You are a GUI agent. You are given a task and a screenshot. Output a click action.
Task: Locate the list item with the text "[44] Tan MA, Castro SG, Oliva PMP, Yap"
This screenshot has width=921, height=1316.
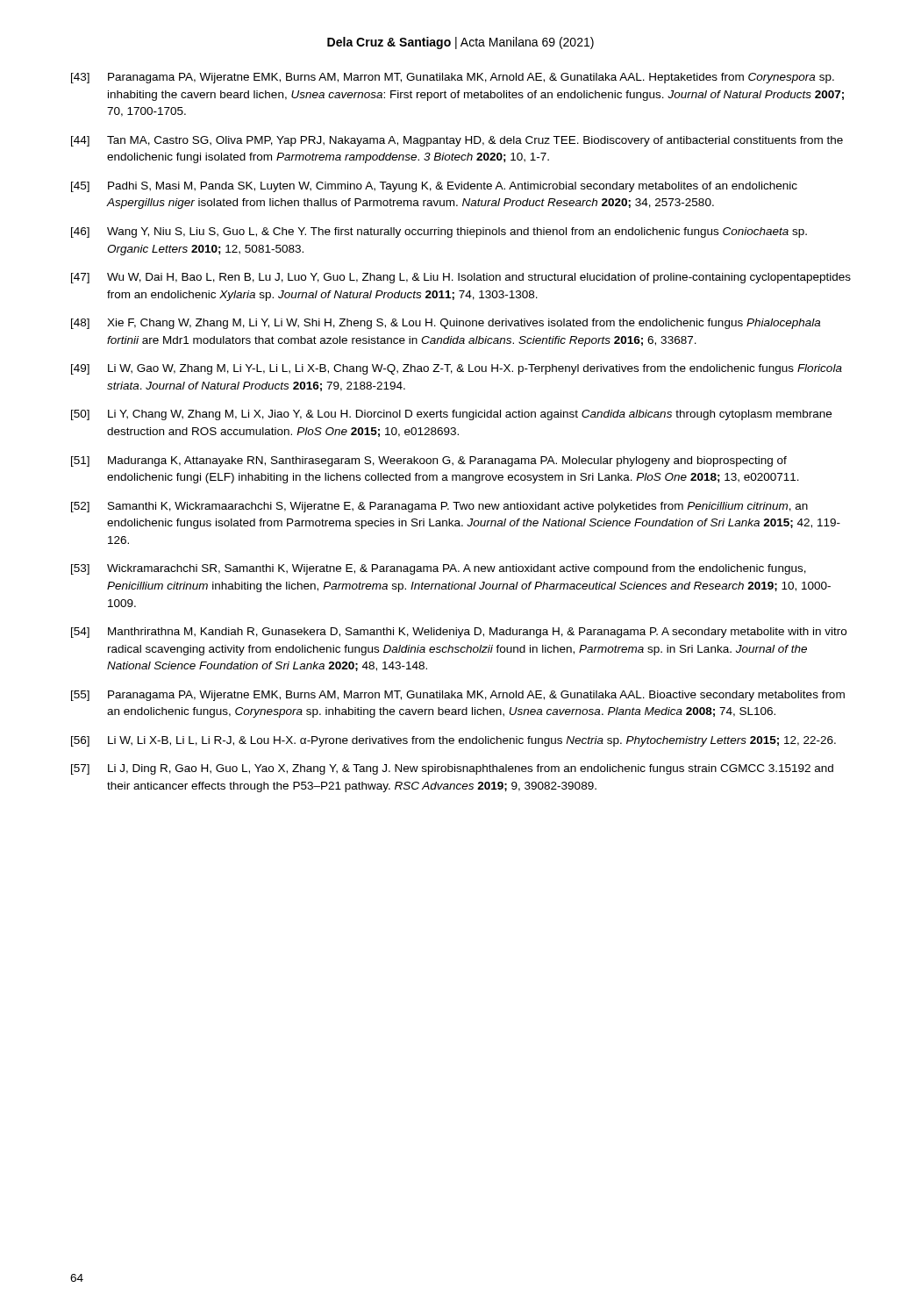click(460, 149)
